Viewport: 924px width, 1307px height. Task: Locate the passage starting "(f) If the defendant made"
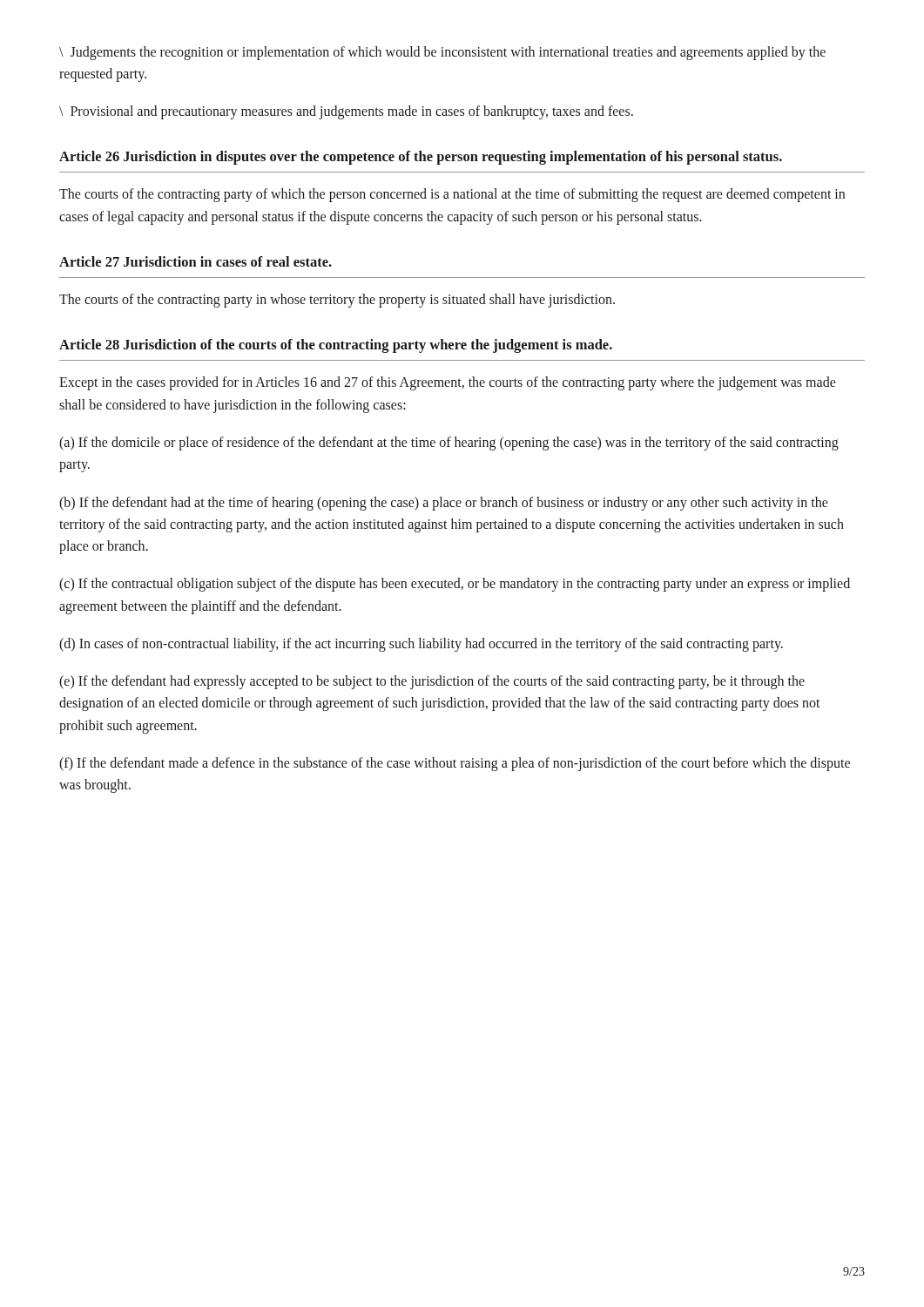[x=455, y=774]
